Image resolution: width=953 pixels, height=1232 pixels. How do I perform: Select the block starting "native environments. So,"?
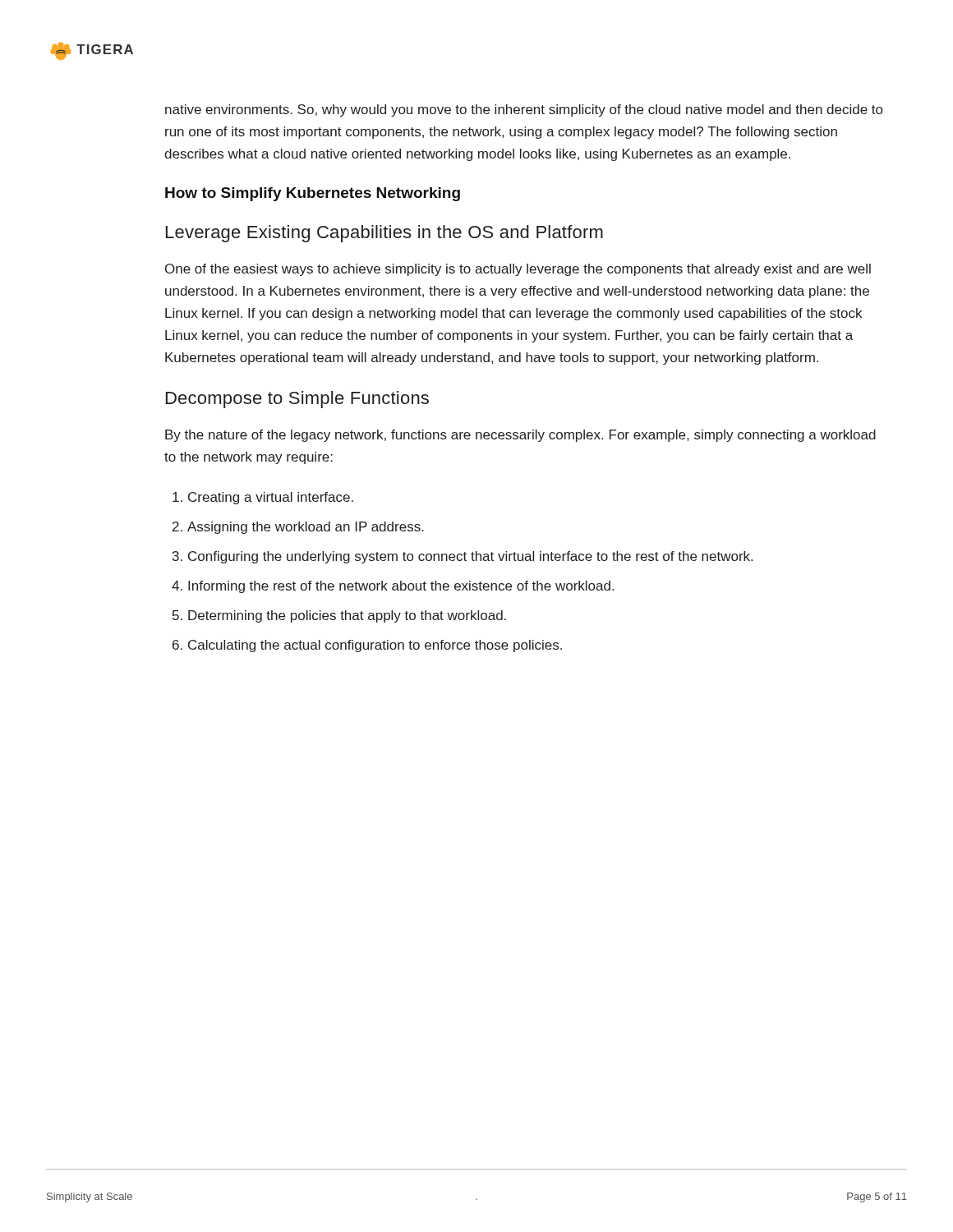point(526,132)
